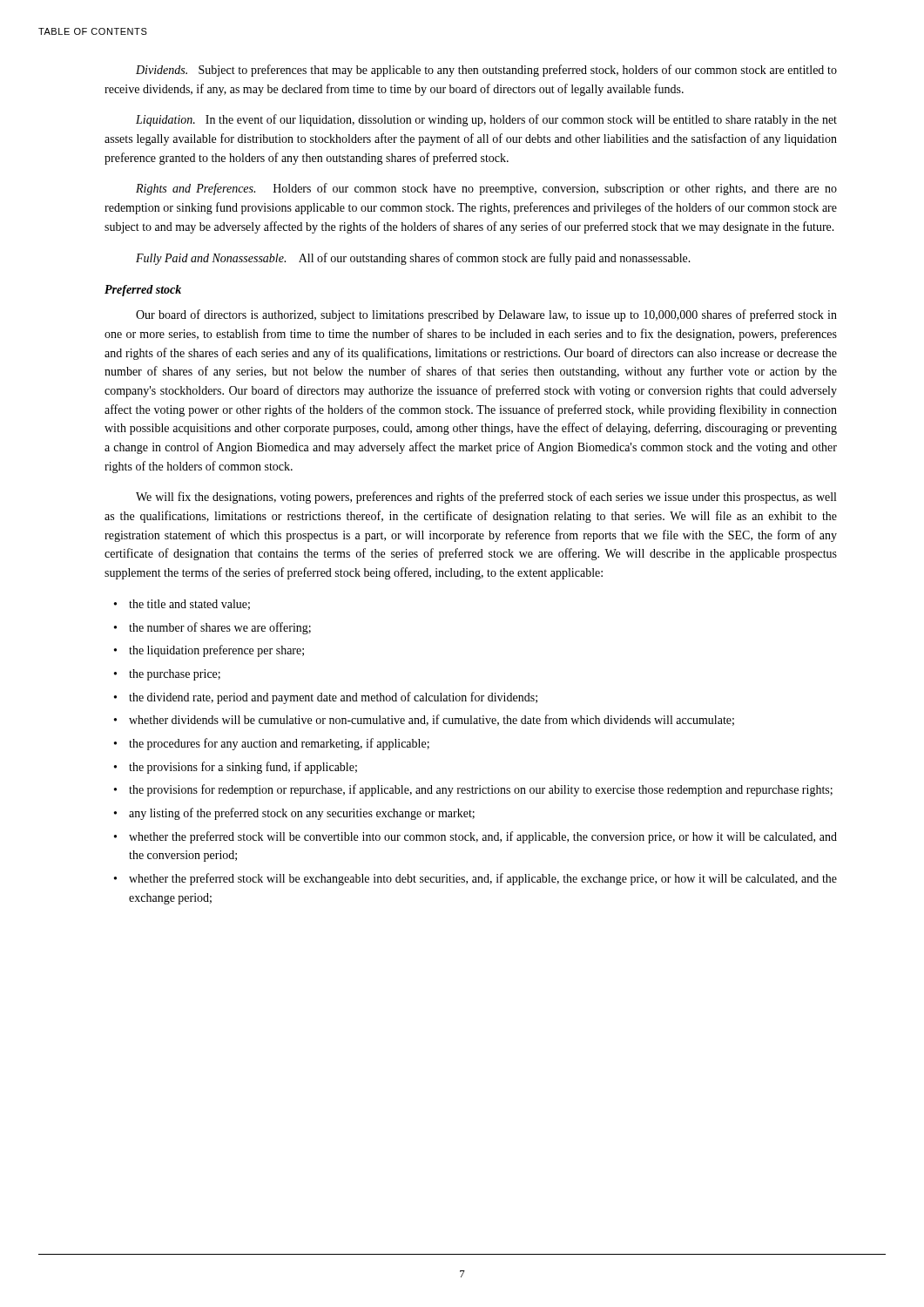Click the passage that begins "Fully Paid and"
This screenshot has width=924, height=1307.
pyautogui.click(x=413, y=258)
